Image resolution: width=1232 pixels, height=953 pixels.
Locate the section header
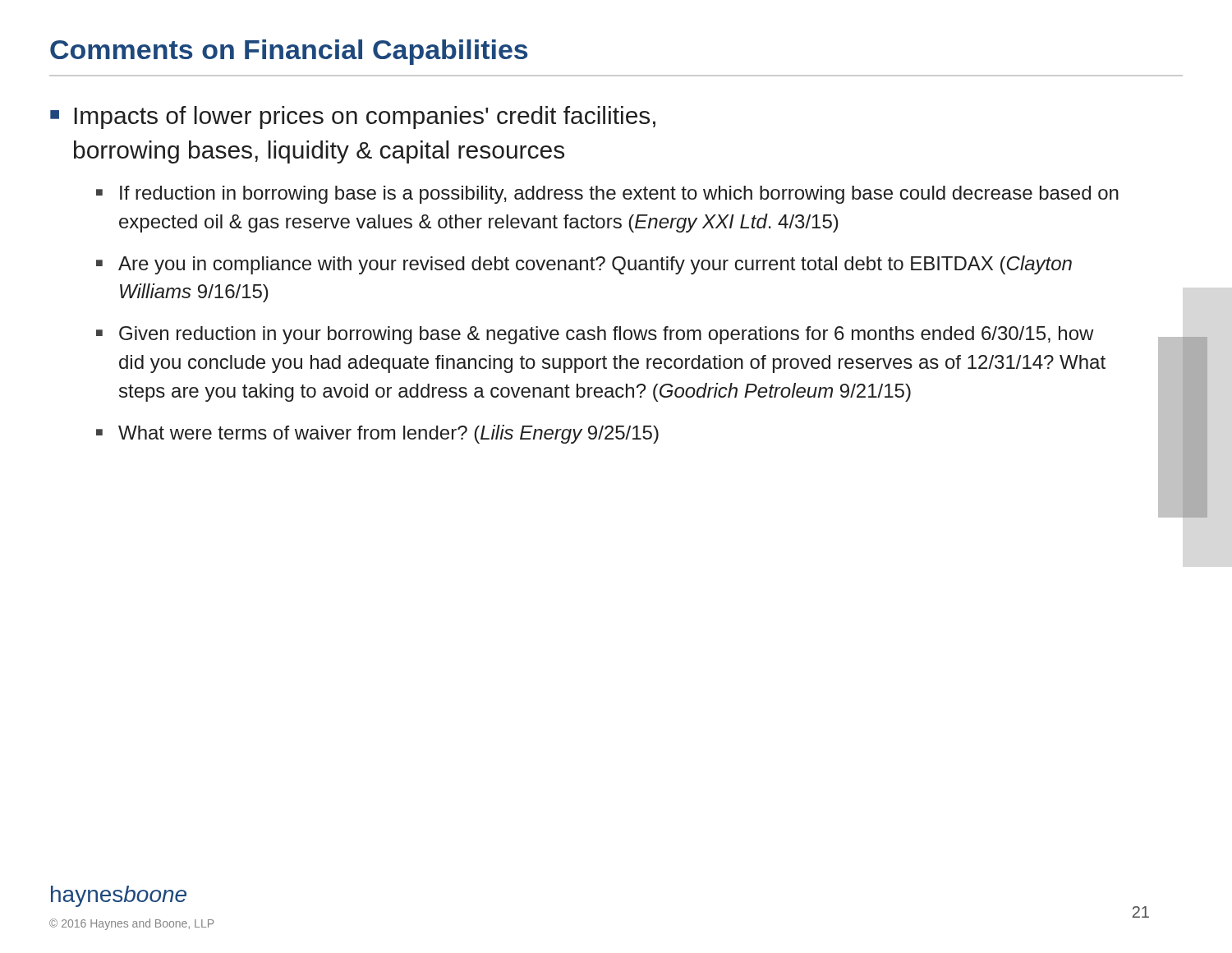tap(289, 49)
